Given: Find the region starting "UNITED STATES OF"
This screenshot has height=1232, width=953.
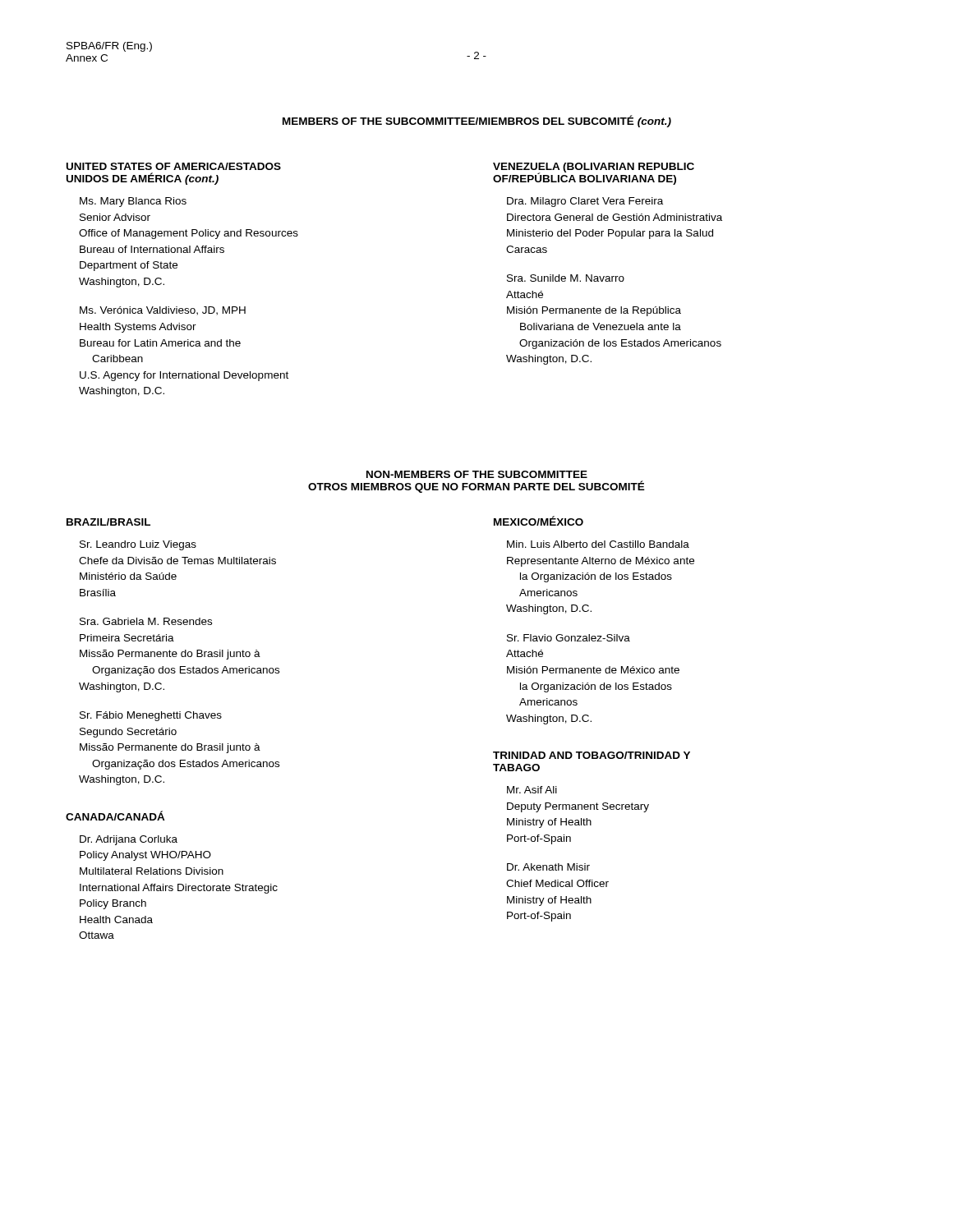Looking at the screenshot, I should coord(173,172).
